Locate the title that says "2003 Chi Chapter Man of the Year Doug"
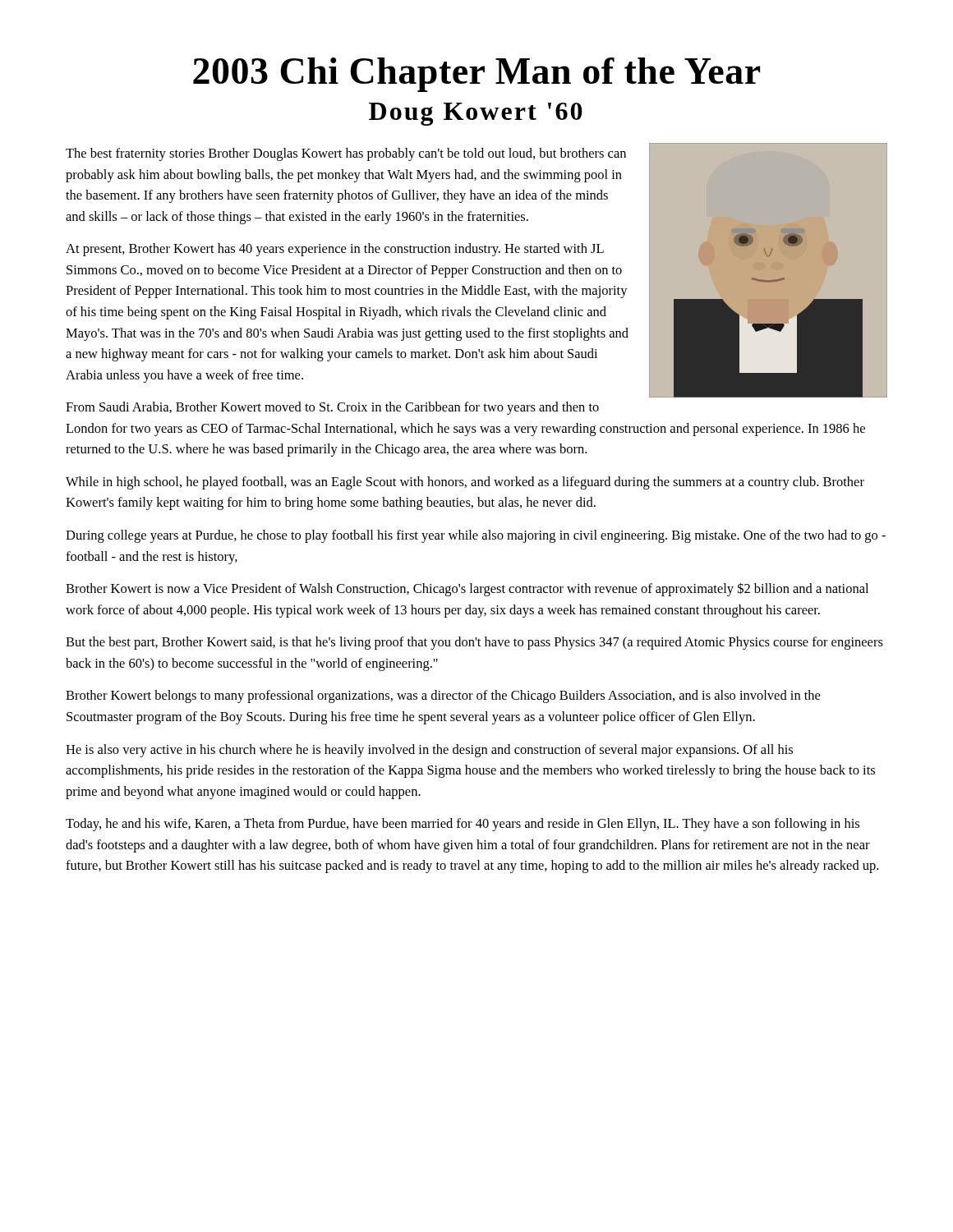 pyautogui.click(x=476, y=88)
